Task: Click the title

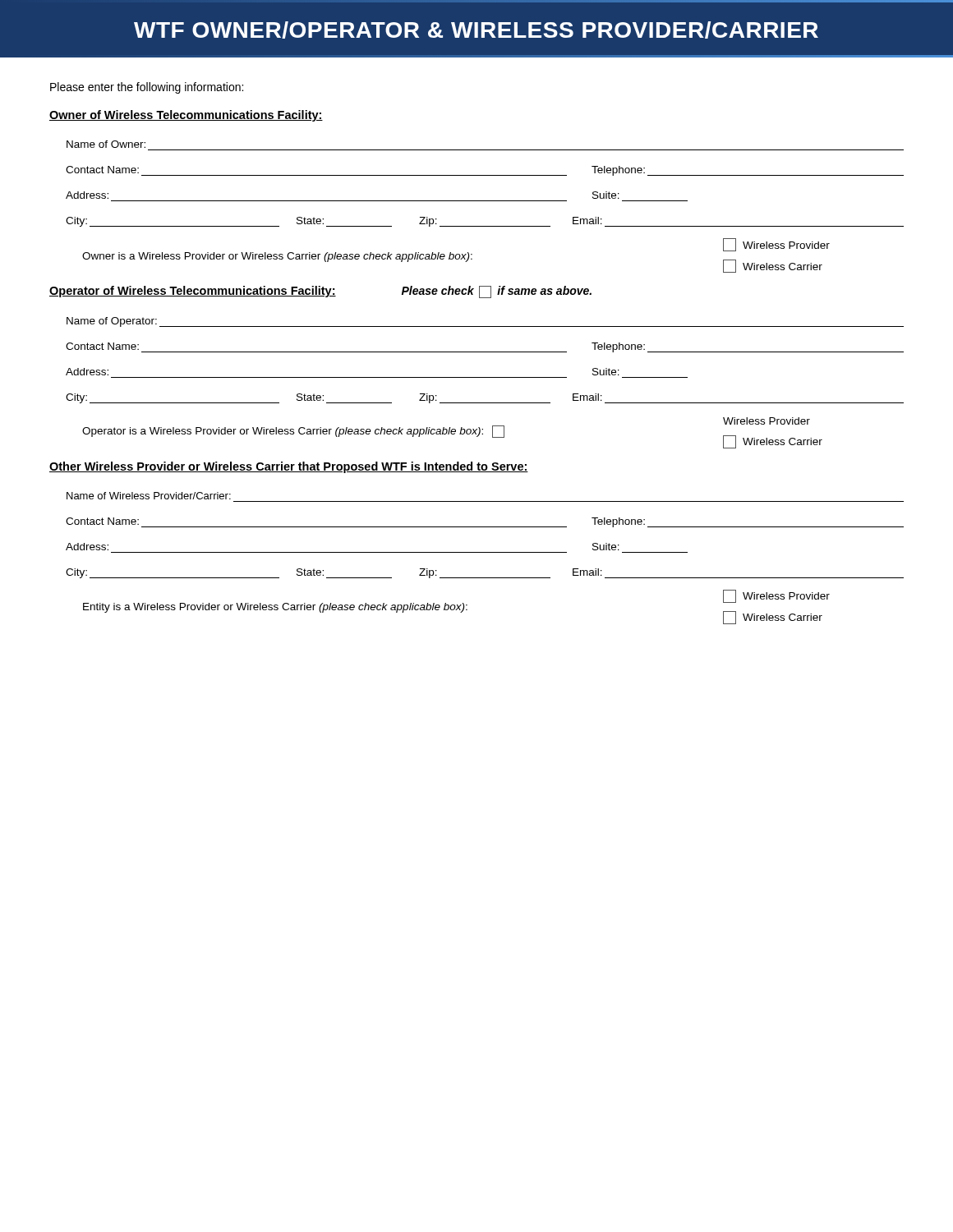Action: click(476, 30)
